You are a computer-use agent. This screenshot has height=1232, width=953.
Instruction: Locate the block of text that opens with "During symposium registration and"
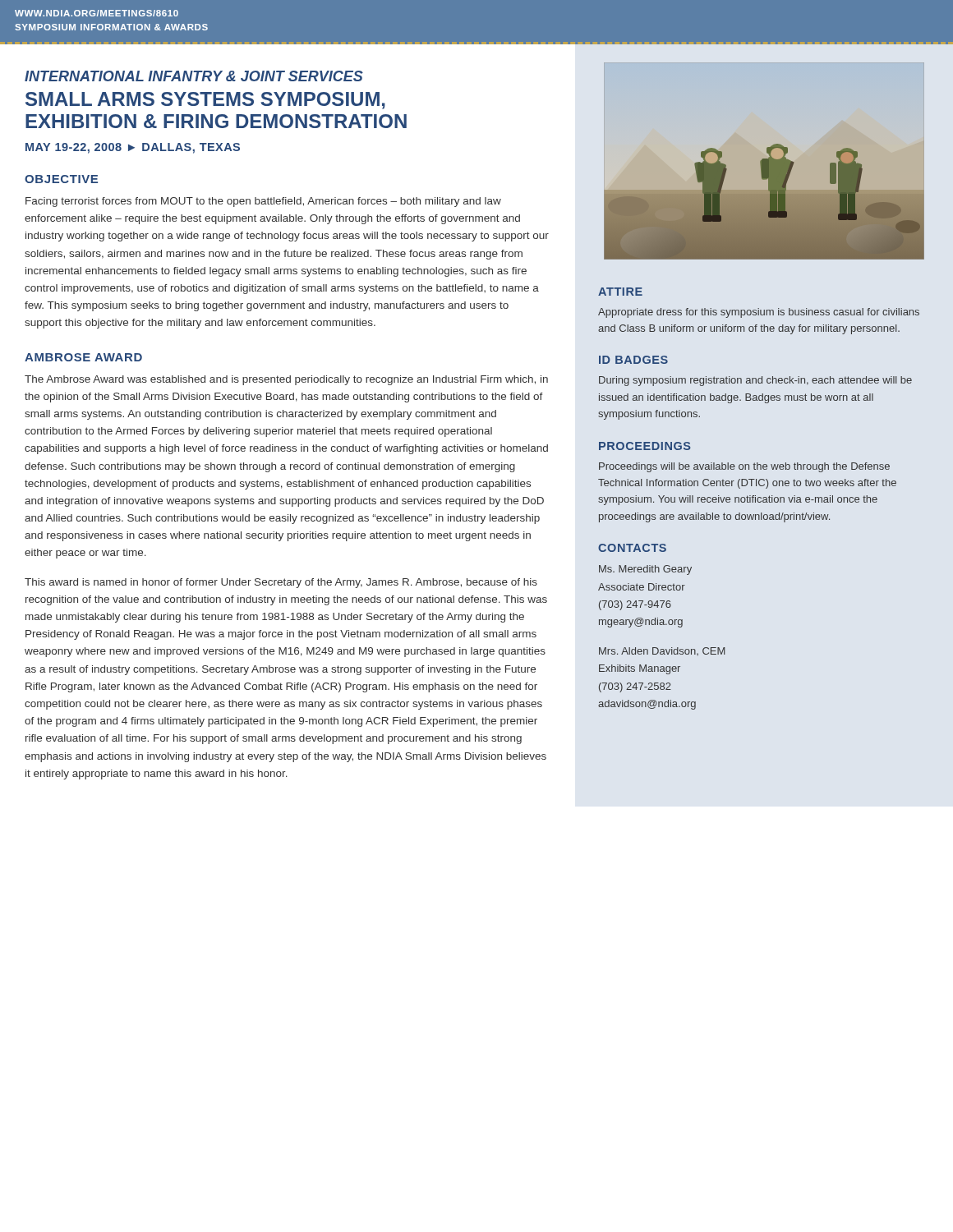pyautogui.click(x=755, y=397)
